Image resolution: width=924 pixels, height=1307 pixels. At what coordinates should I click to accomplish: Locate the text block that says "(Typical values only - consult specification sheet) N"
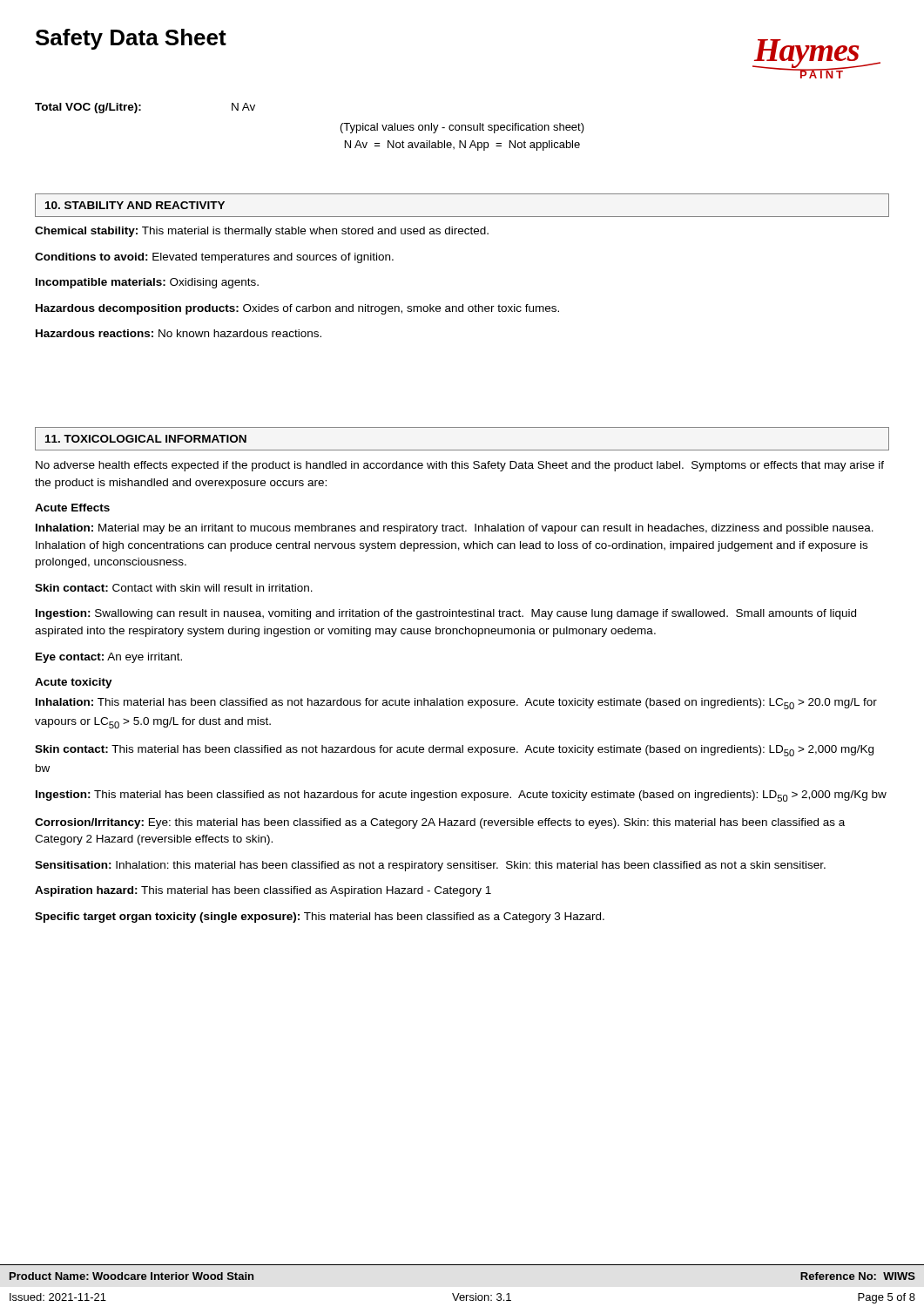click(x=462, y=135)
